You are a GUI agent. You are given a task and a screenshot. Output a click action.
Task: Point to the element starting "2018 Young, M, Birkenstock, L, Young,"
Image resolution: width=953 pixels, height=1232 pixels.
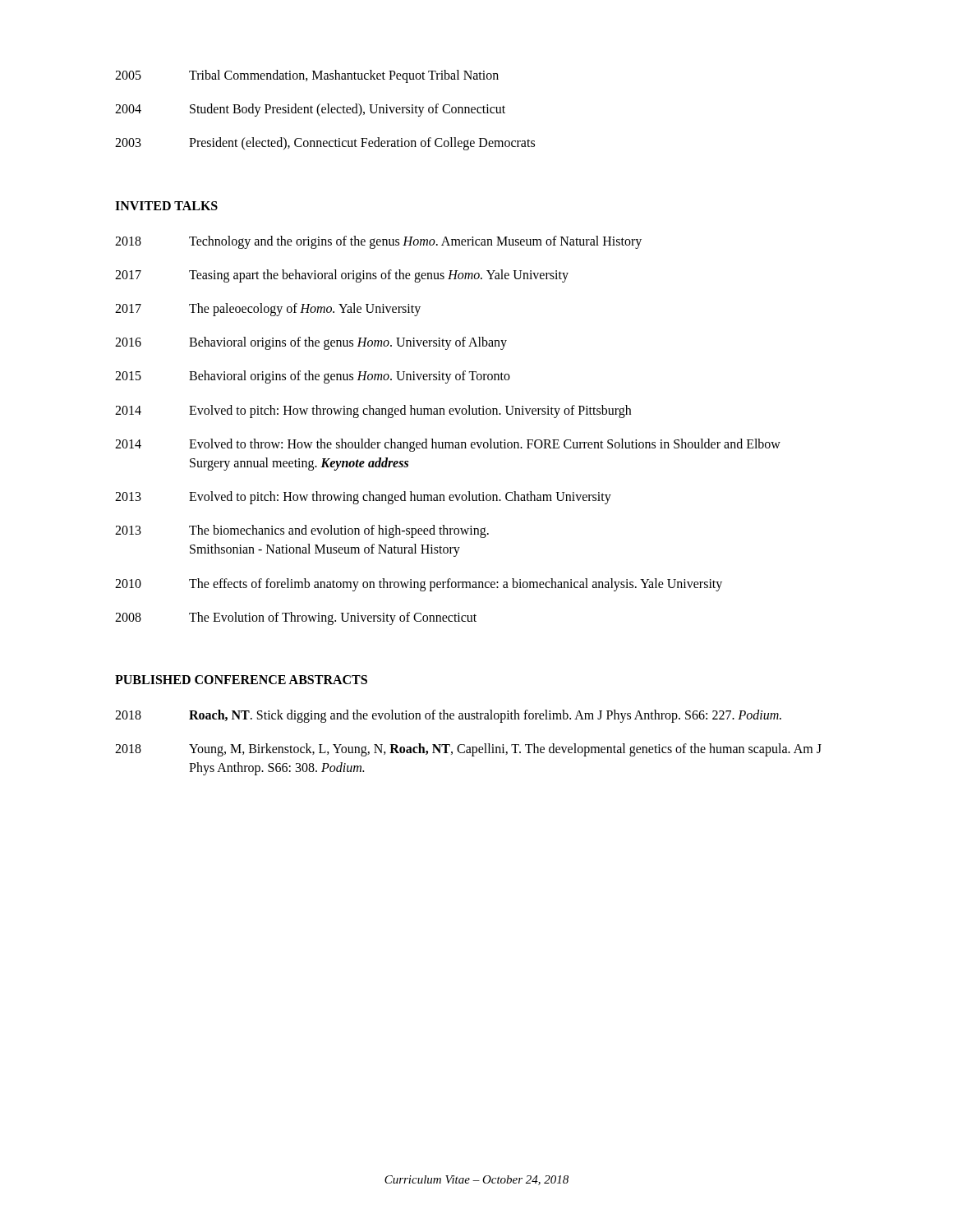click(x=468, y=758)
